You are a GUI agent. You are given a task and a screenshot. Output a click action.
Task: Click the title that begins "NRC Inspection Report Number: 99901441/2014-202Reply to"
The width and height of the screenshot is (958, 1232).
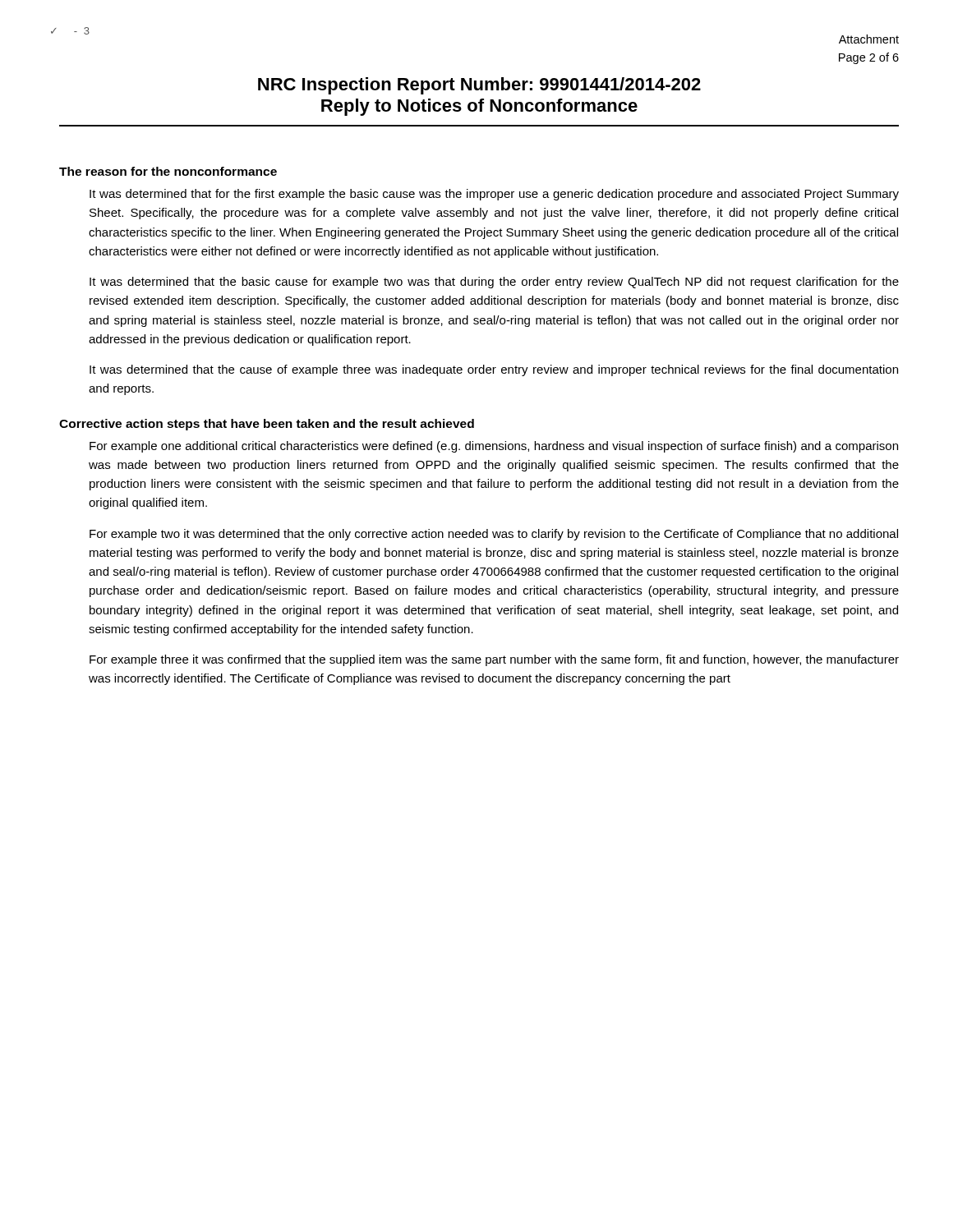tap(479, 95)
